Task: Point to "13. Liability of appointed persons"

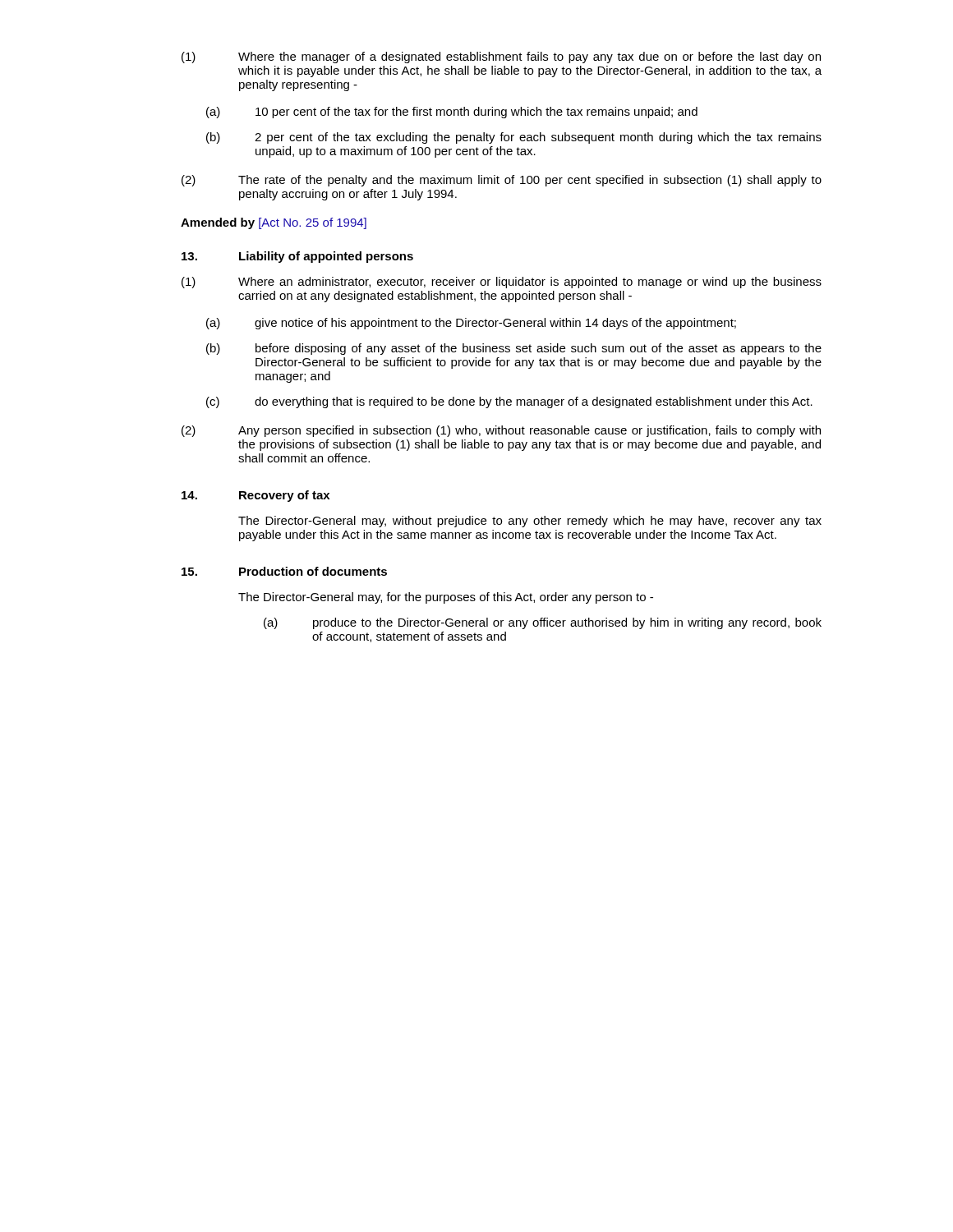Action: pyautogui.click(x=297, y=256)
